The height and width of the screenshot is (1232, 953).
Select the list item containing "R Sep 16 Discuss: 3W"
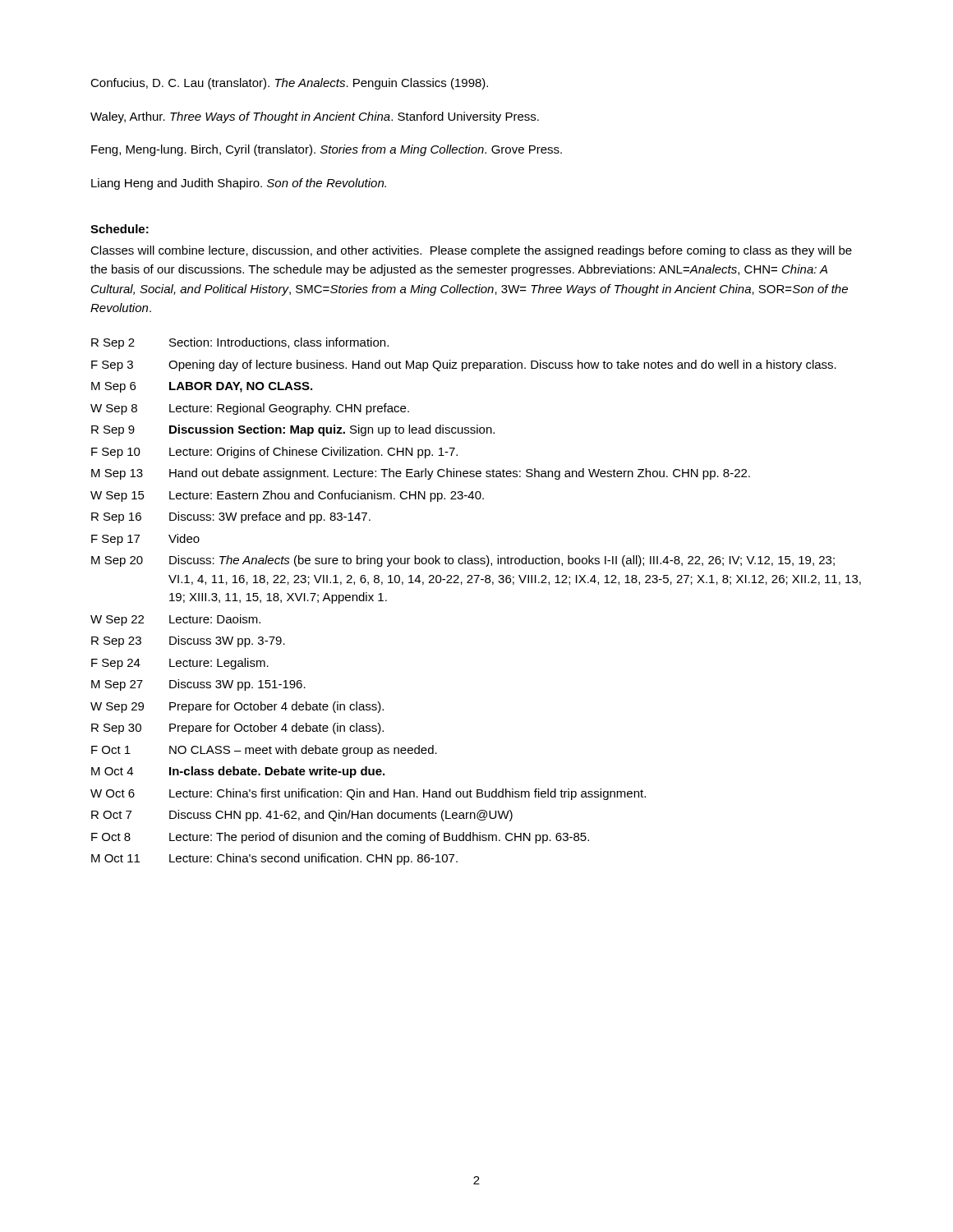(x=231, y=517)
